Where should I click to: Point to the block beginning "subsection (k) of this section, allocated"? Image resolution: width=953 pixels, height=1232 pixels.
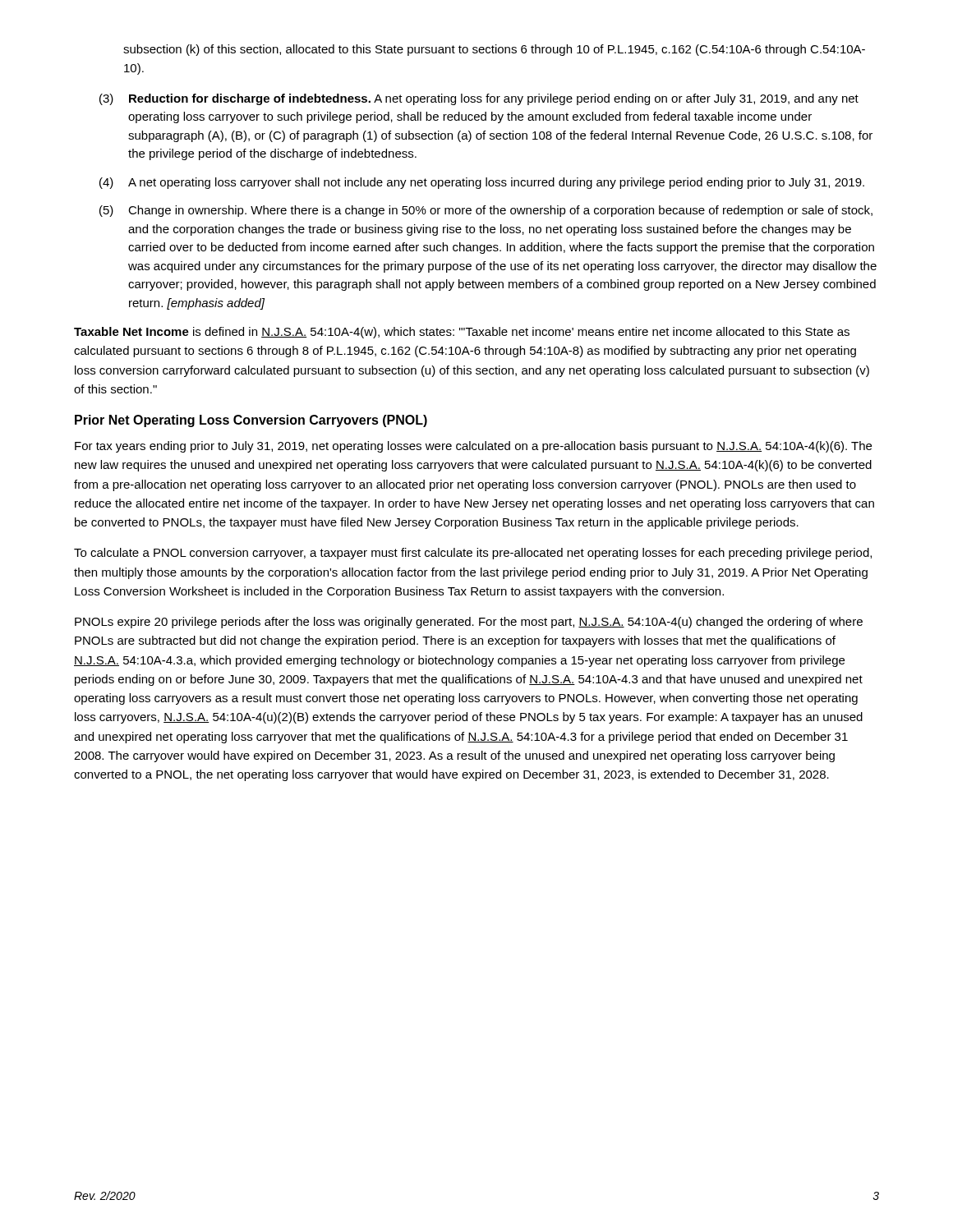[x=501, y=59]
